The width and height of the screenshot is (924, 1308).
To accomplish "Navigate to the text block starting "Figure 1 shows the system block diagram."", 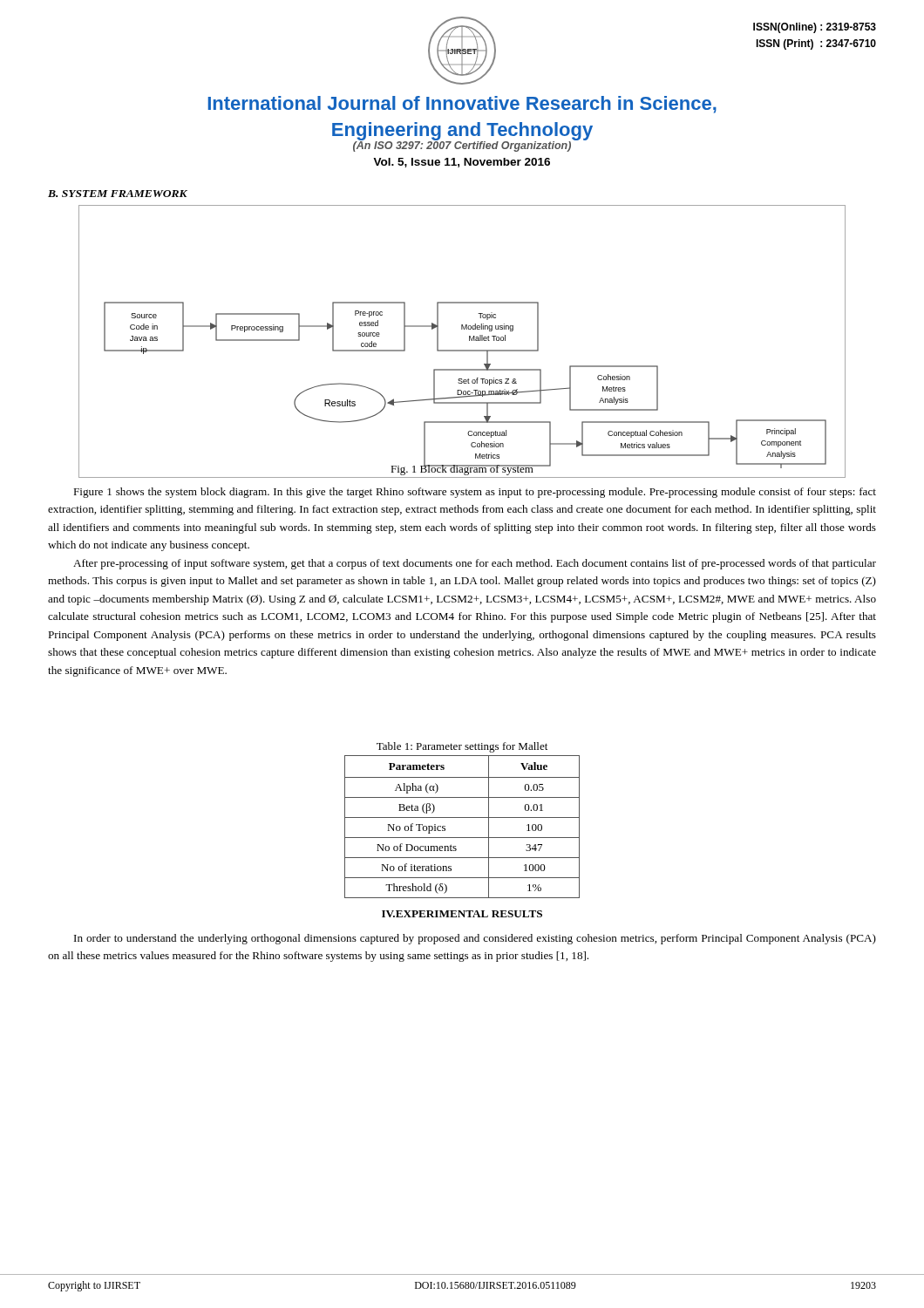I will (462, 581).
